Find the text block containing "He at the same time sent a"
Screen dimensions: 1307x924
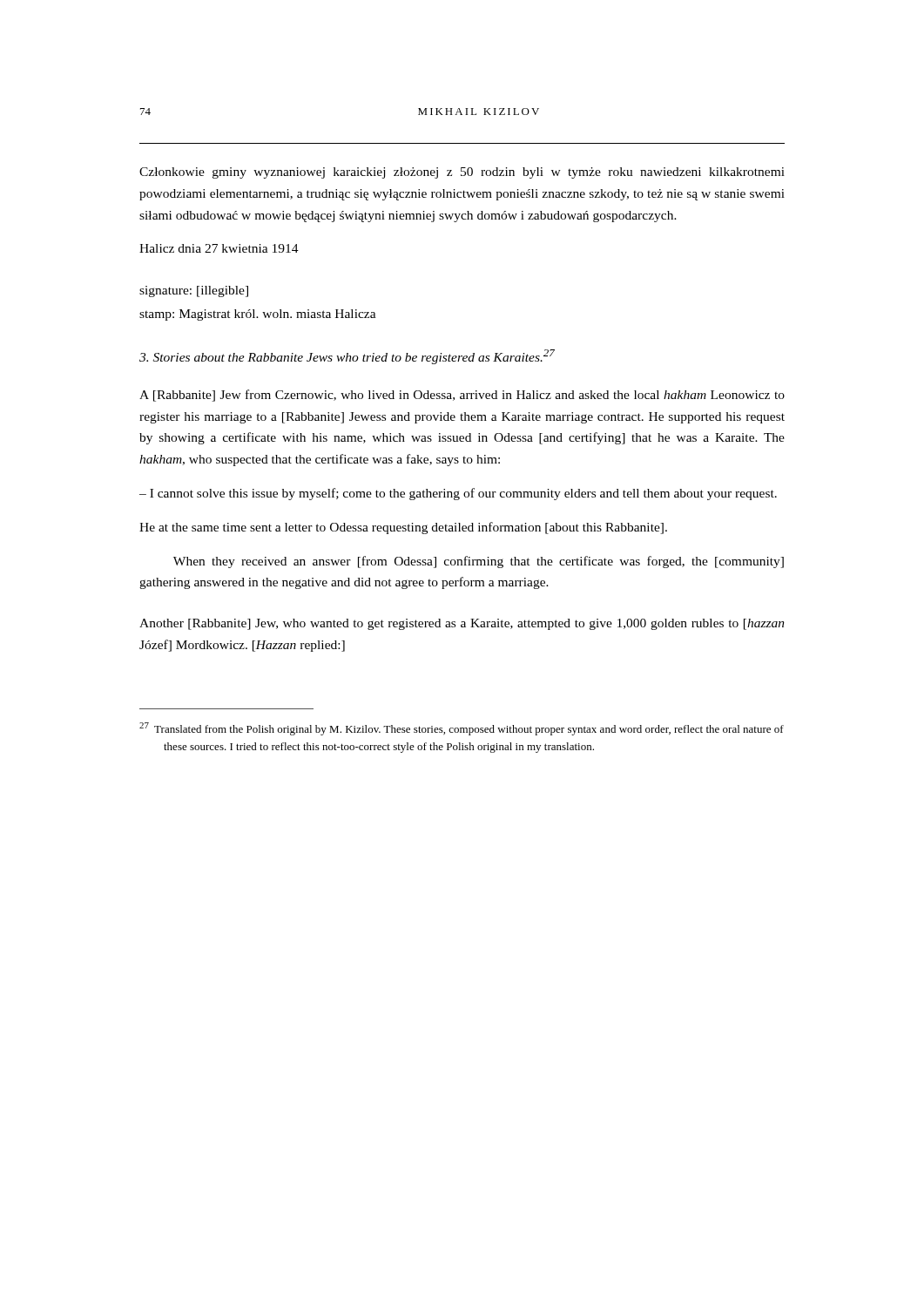pyautogui.click(x=404, y=527)
